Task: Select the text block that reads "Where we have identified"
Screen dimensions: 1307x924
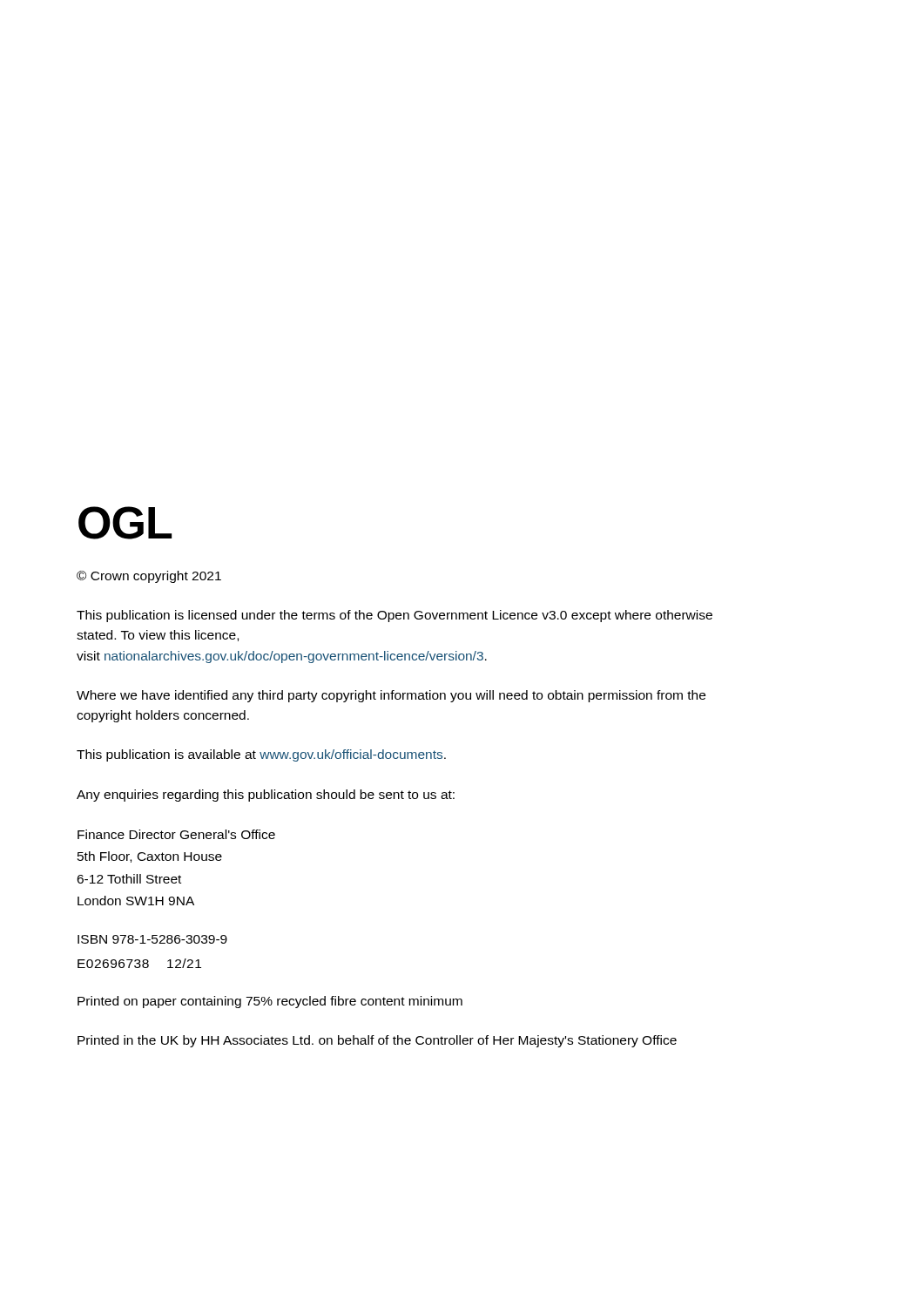Action: (x=391, y=705)
